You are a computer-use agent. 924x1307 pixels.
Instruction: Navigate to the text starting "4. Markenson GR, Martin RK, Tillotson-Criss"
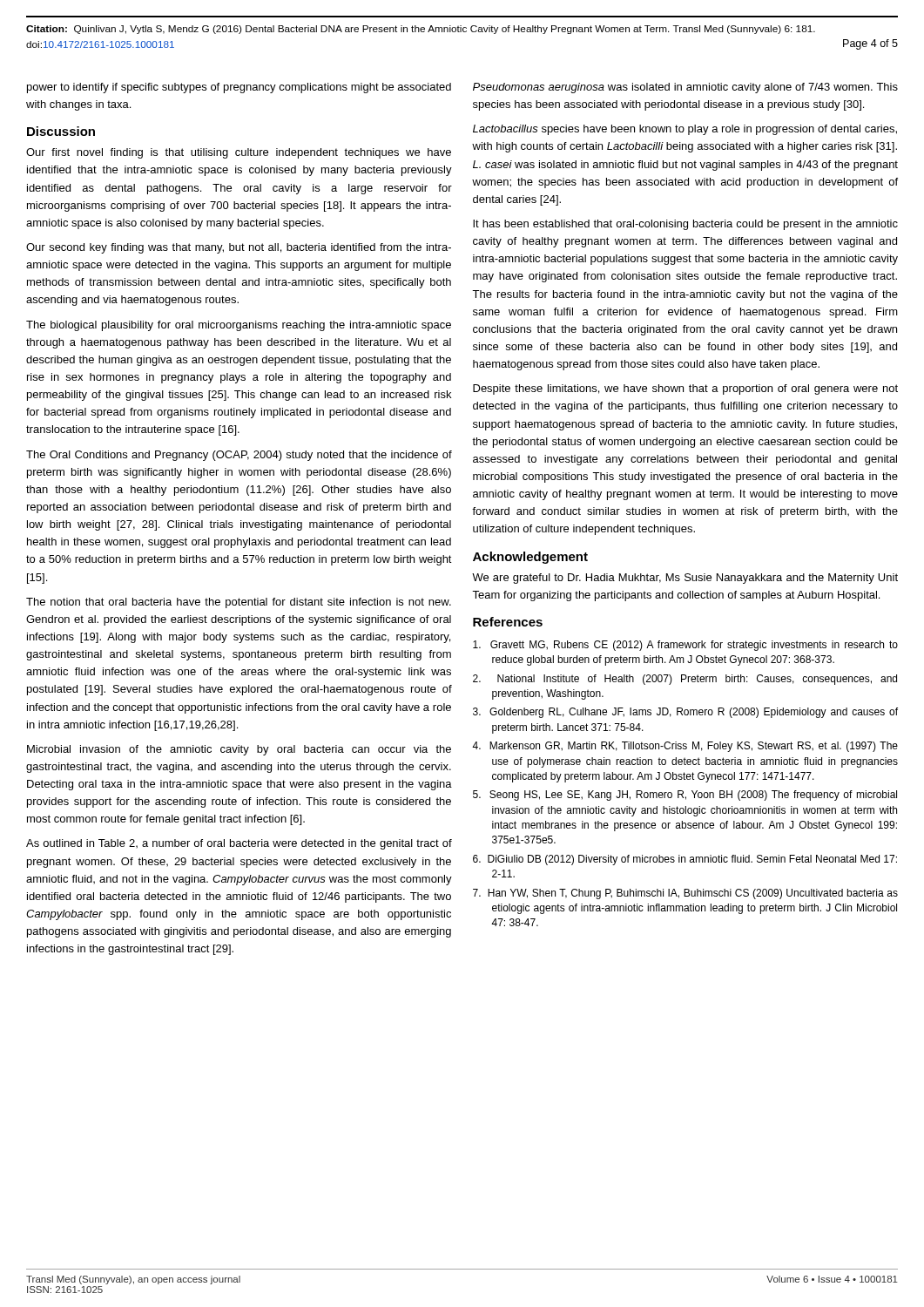pos(685,761)
